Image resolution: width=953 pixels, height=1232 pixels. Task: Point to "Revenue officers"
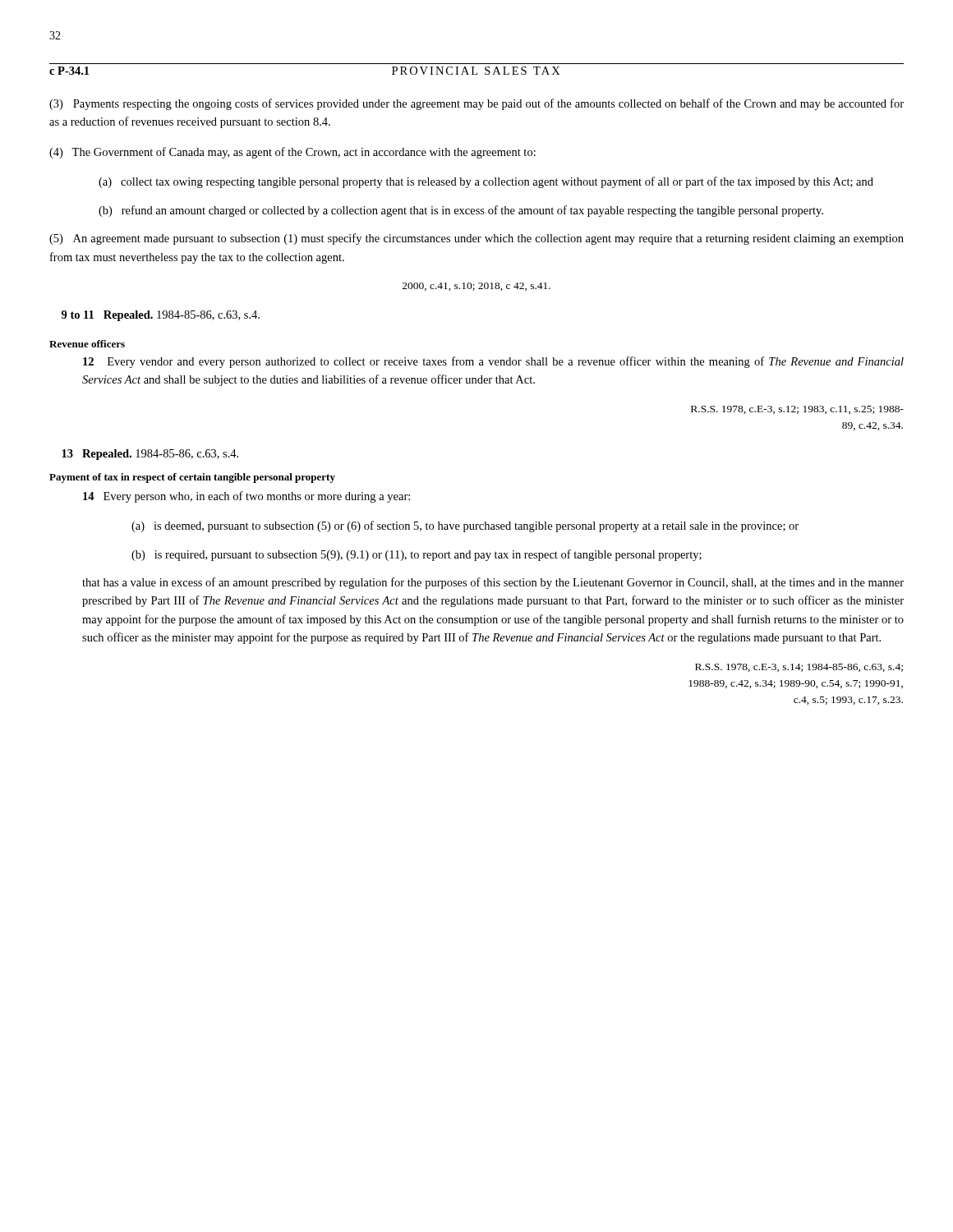[87, 344]
